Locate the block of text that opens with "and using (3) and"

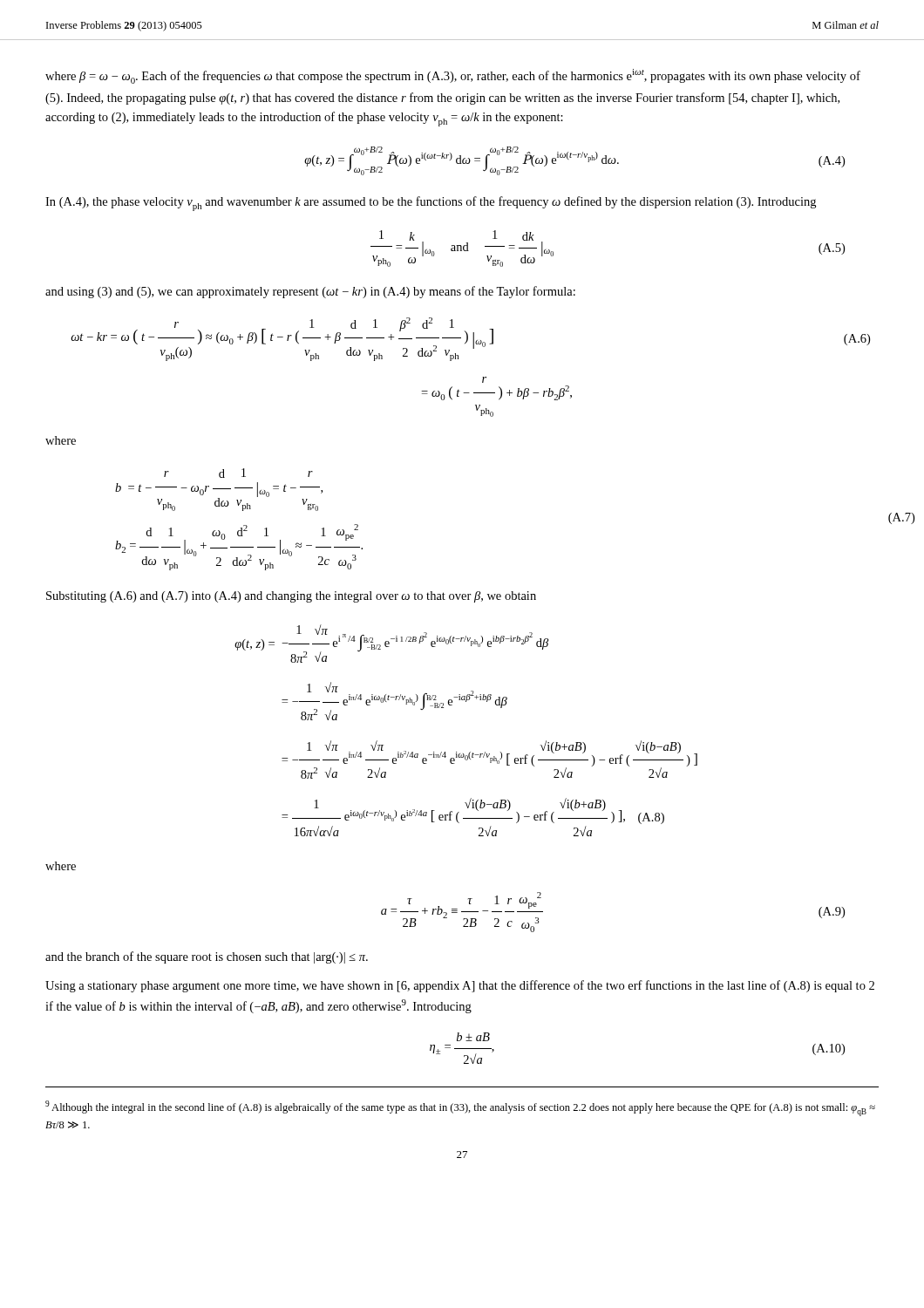pyautogui.click(x=462, y=292)
